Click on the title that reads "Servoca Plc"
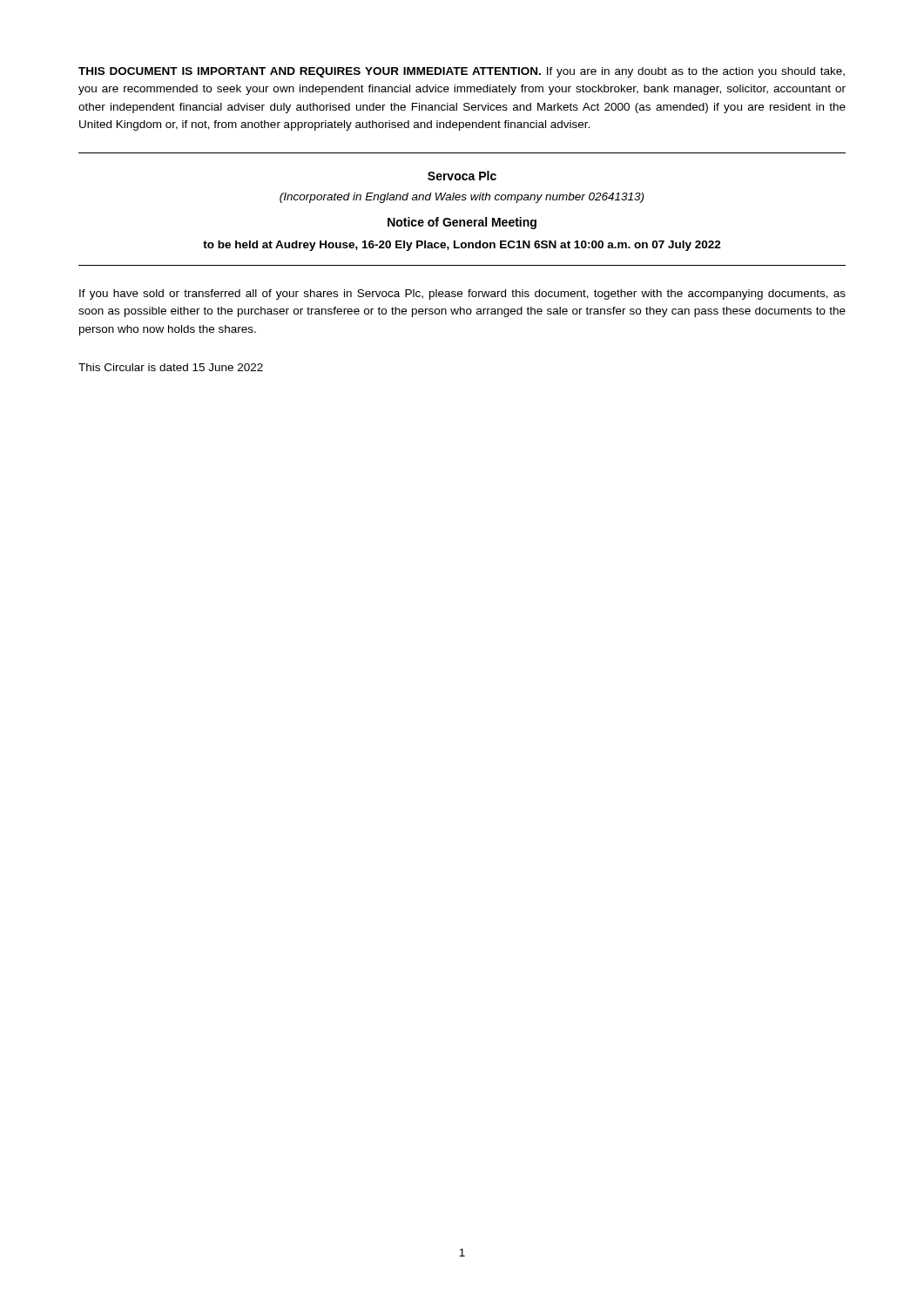 point(462,176)
